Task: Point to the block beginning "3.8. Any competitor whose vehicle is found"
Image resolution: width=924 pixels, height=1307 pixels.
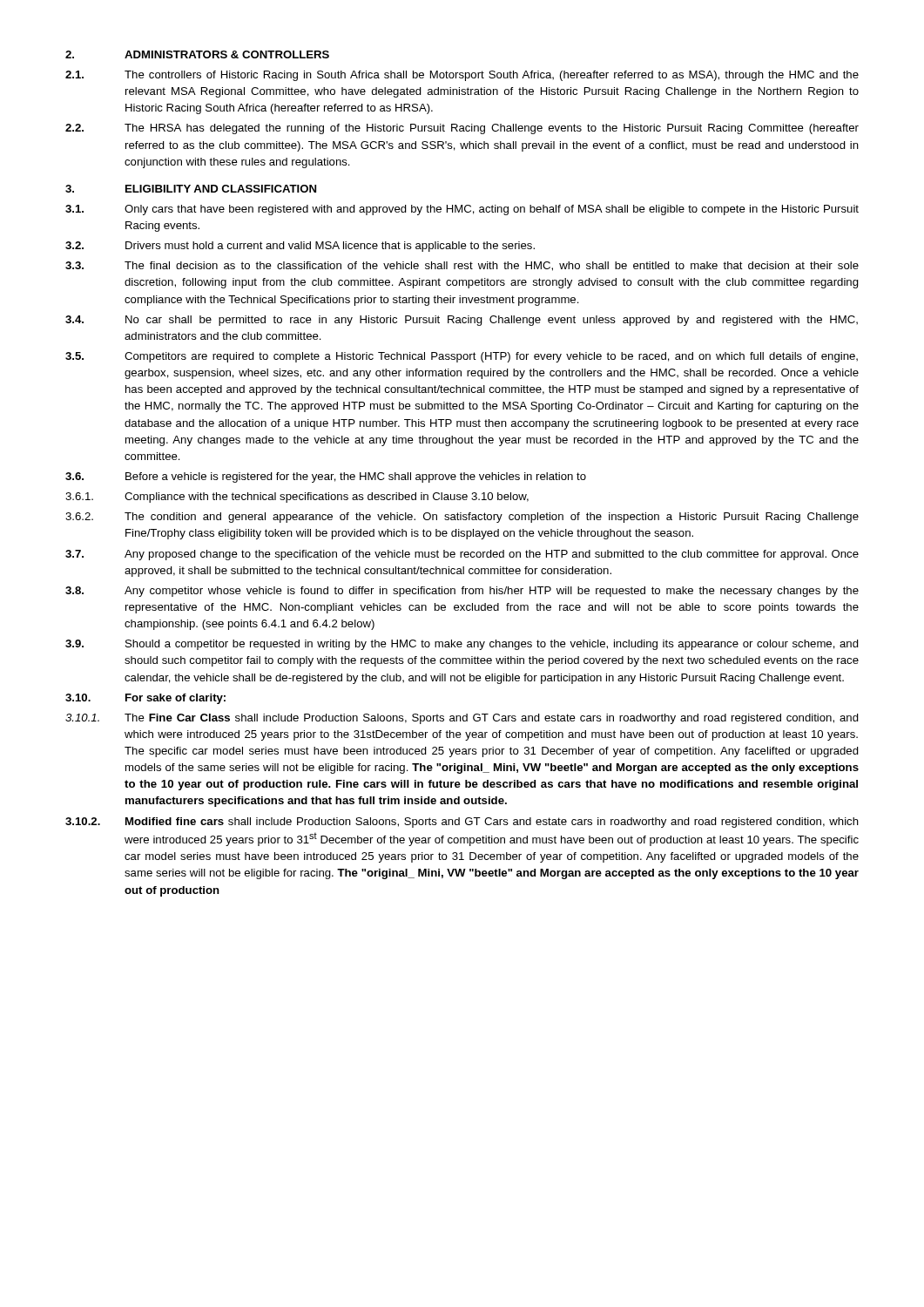Action: pyautogui.click(x=462, y=607)
